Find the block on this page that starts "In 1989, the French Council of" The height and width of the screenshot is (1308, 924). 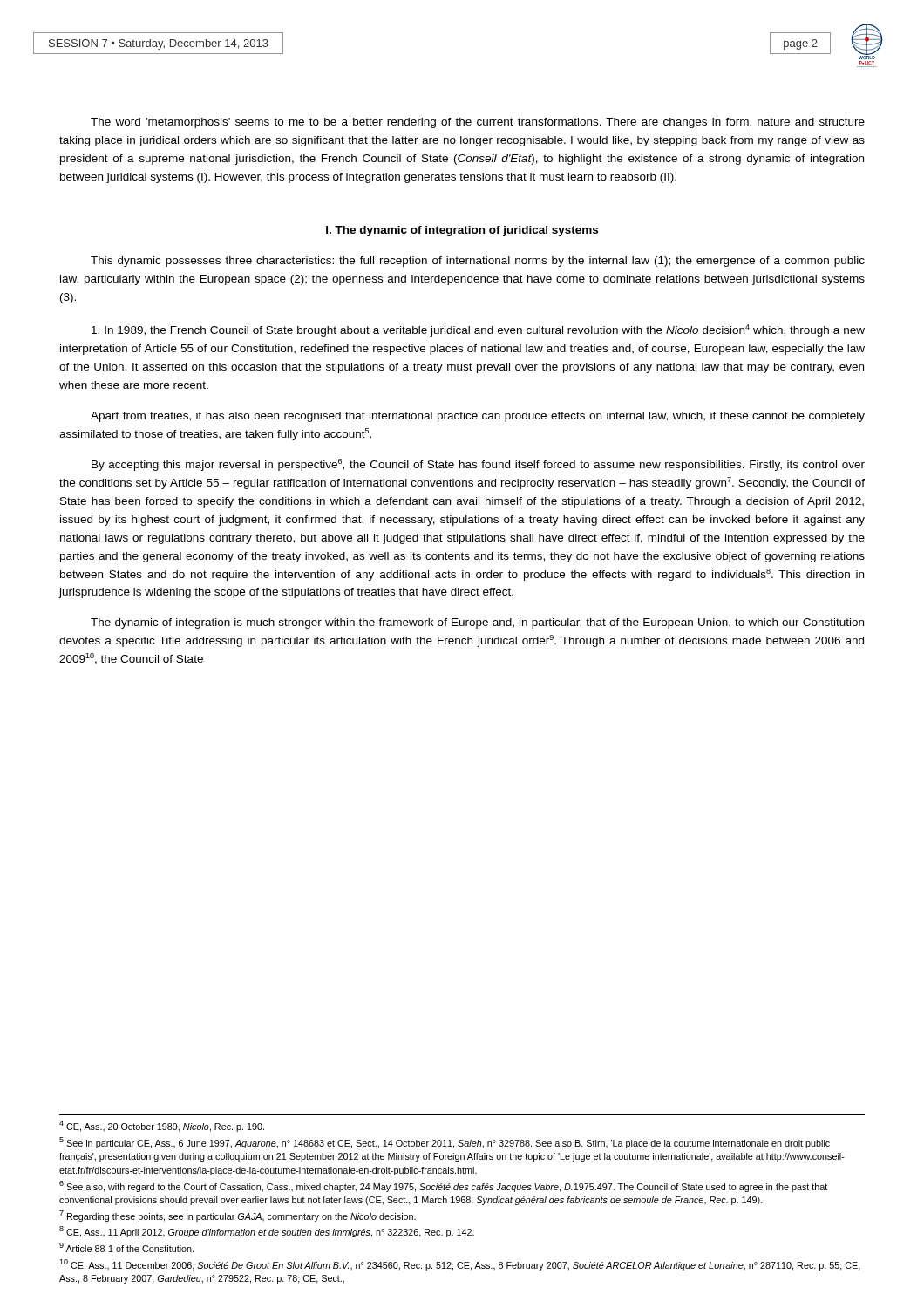(462, 359)
